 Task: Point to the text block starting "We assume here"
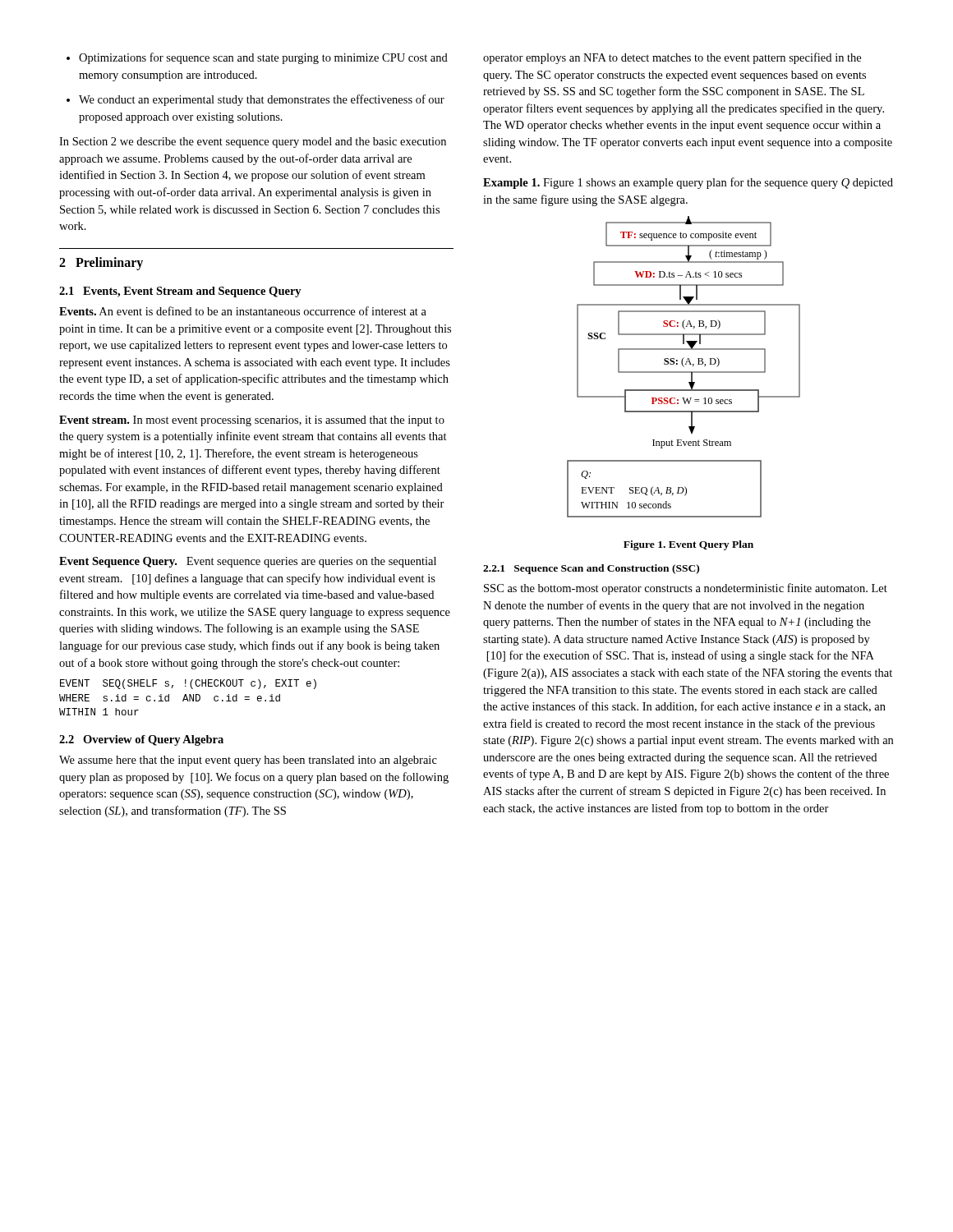click(x=256, y=786)
